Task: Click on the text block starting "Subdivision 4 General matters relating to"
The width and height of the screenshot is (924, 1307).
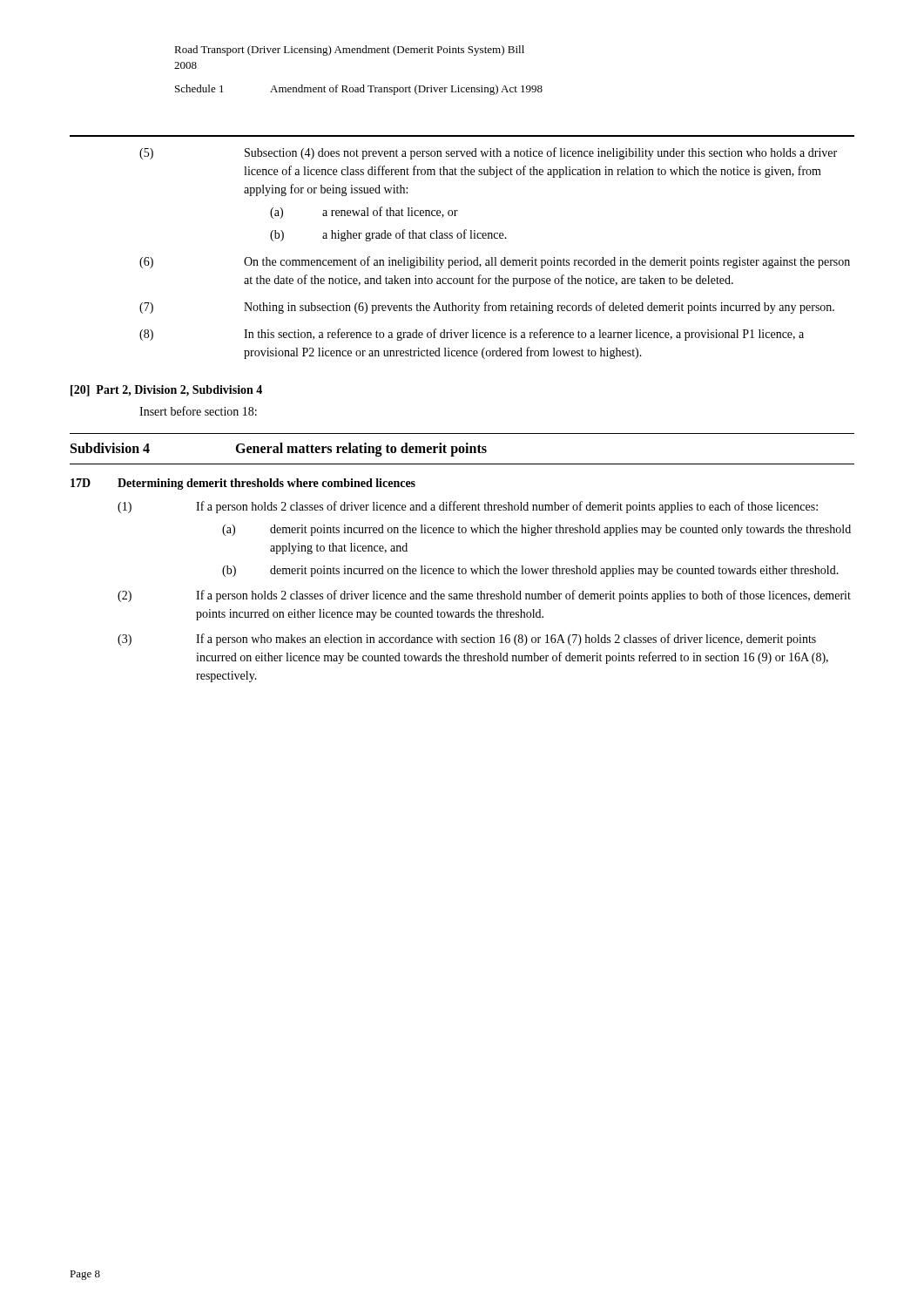Action: pos(278,449)
